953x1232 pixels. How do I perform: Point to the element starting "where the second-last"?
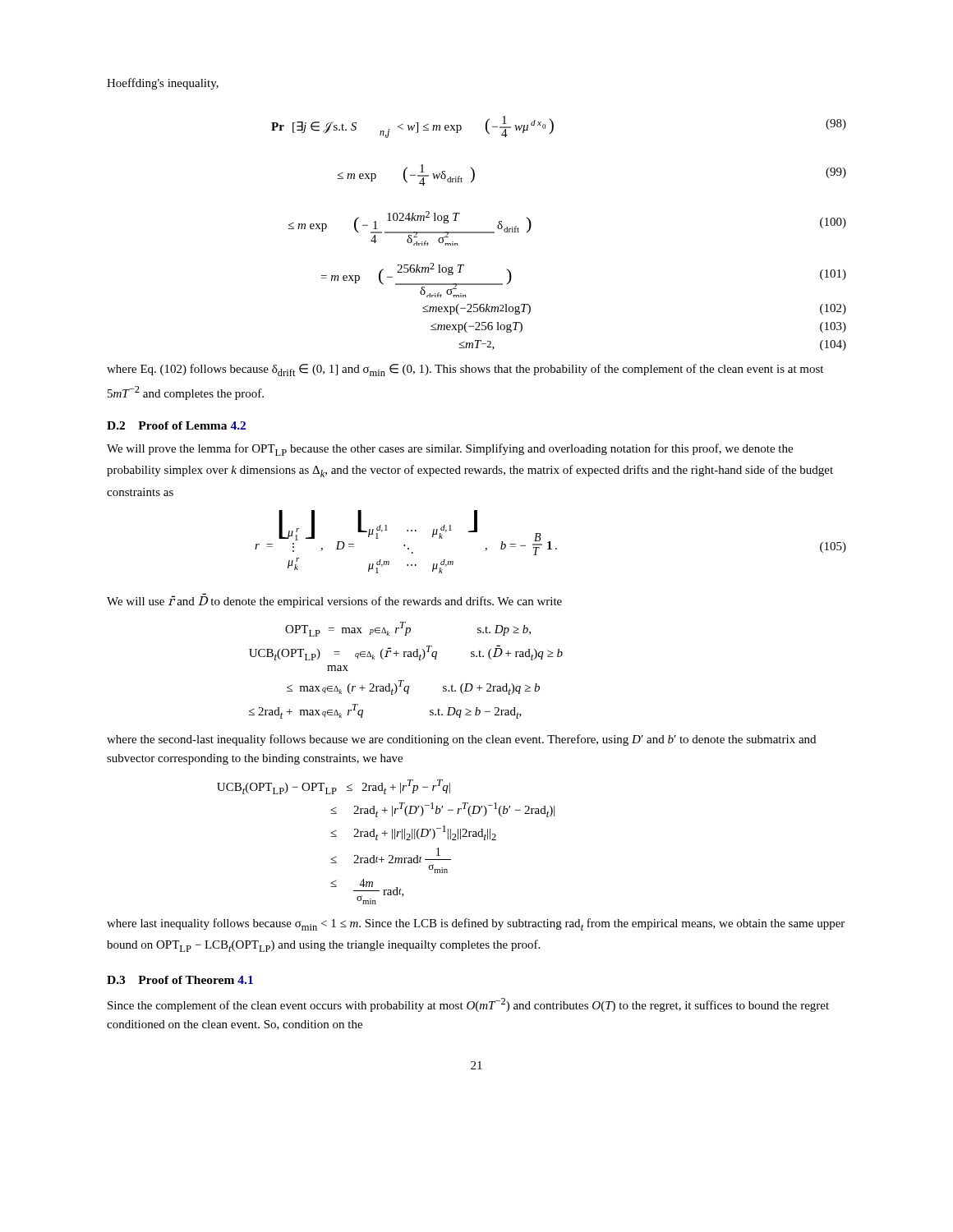click(462, 749)
